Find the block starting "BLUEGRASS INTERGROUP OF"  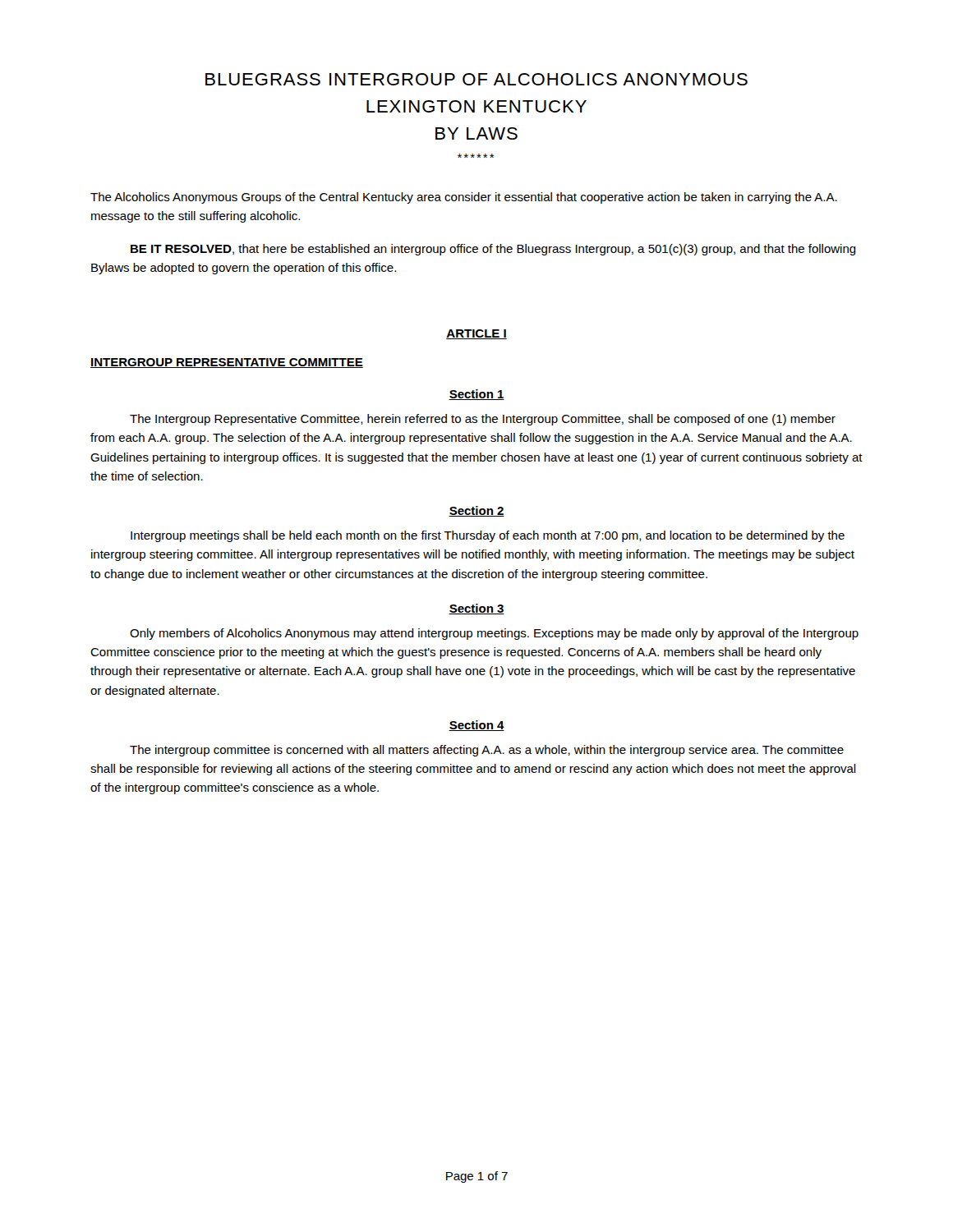coord(476,115)
